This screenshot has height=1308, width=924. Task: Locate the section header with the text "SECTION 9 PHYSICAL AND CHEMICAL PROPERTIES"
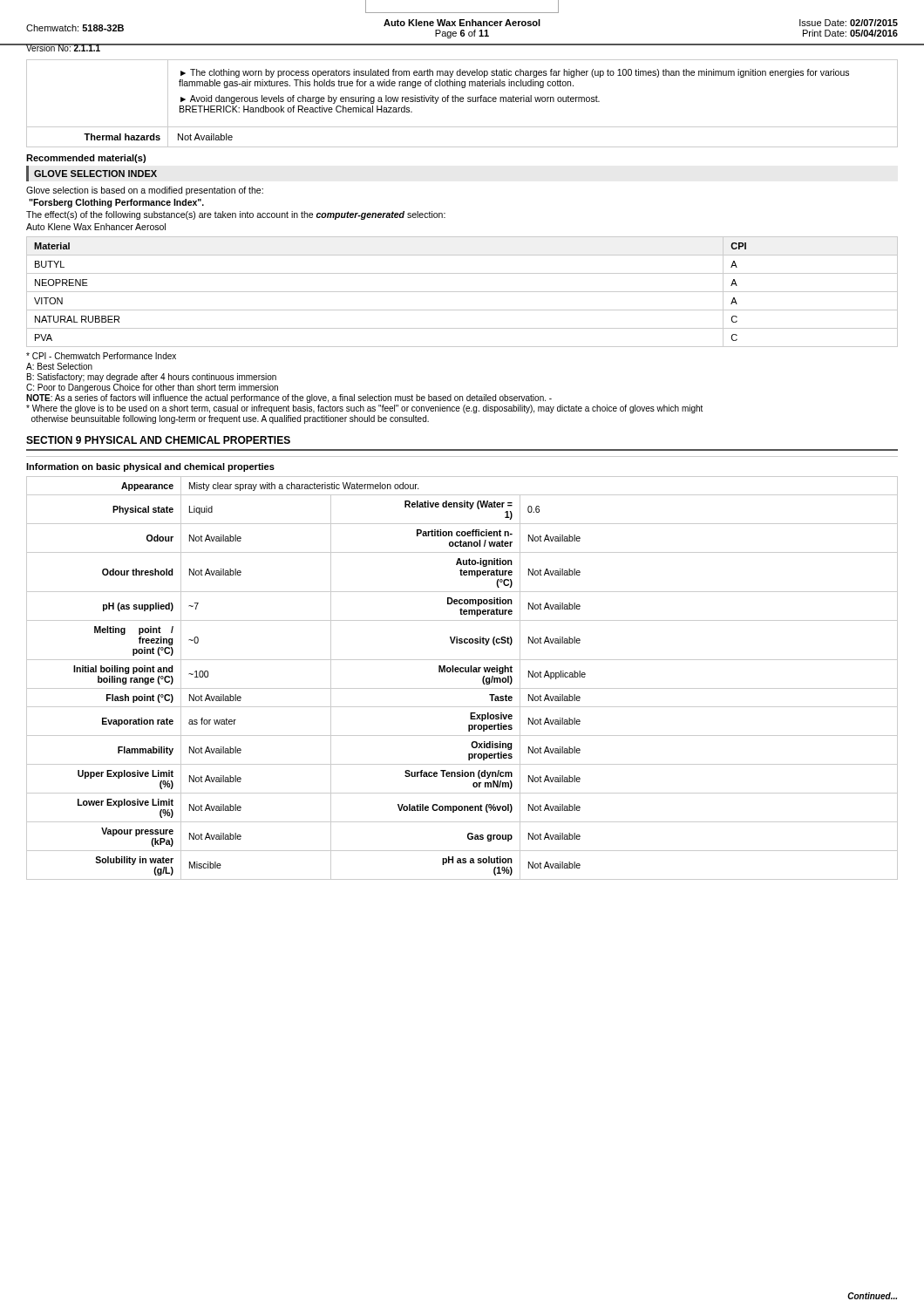[158, 440]
